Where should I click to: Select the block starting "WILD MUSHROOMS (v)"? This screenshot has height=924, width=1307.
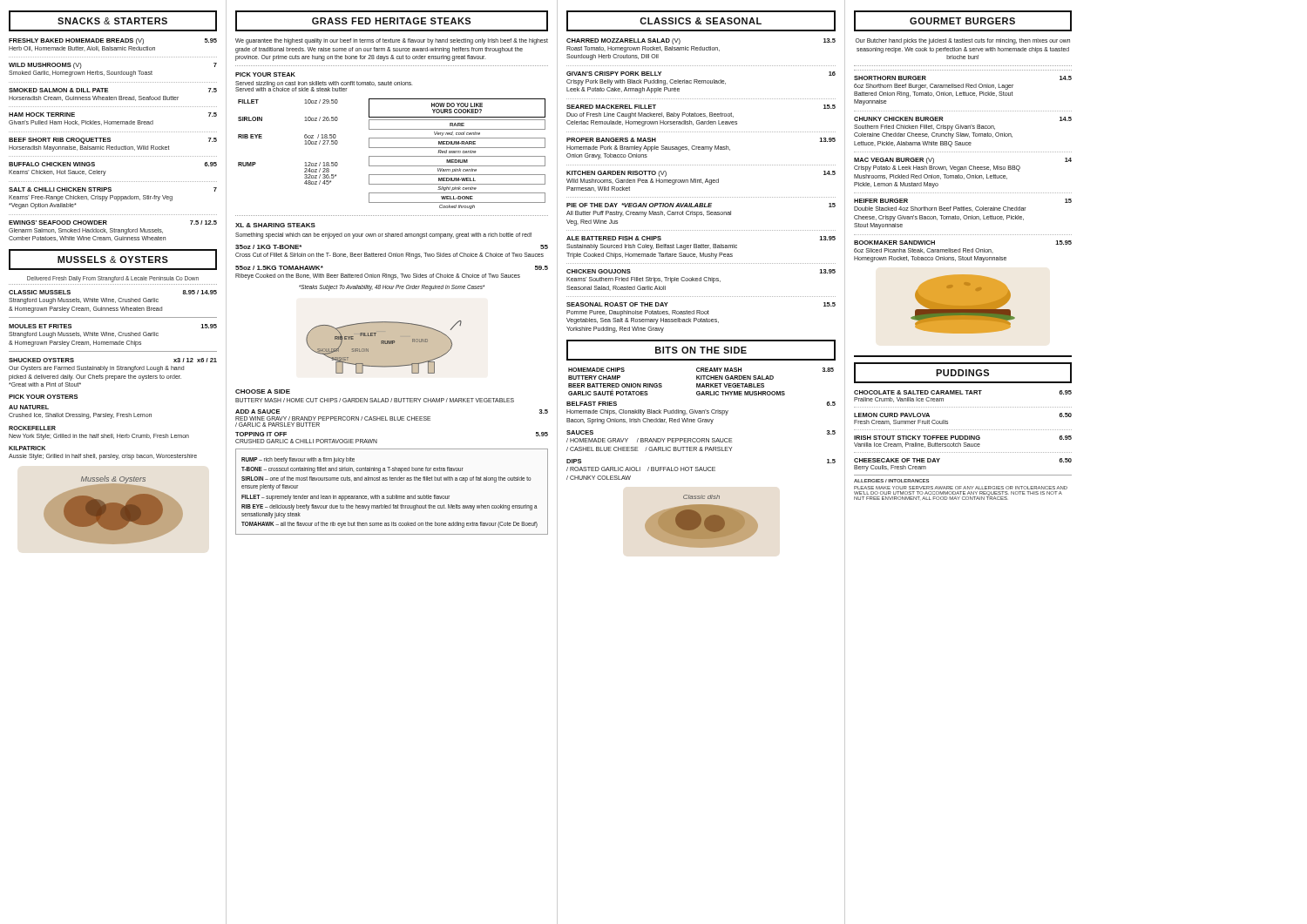(113, 69)
